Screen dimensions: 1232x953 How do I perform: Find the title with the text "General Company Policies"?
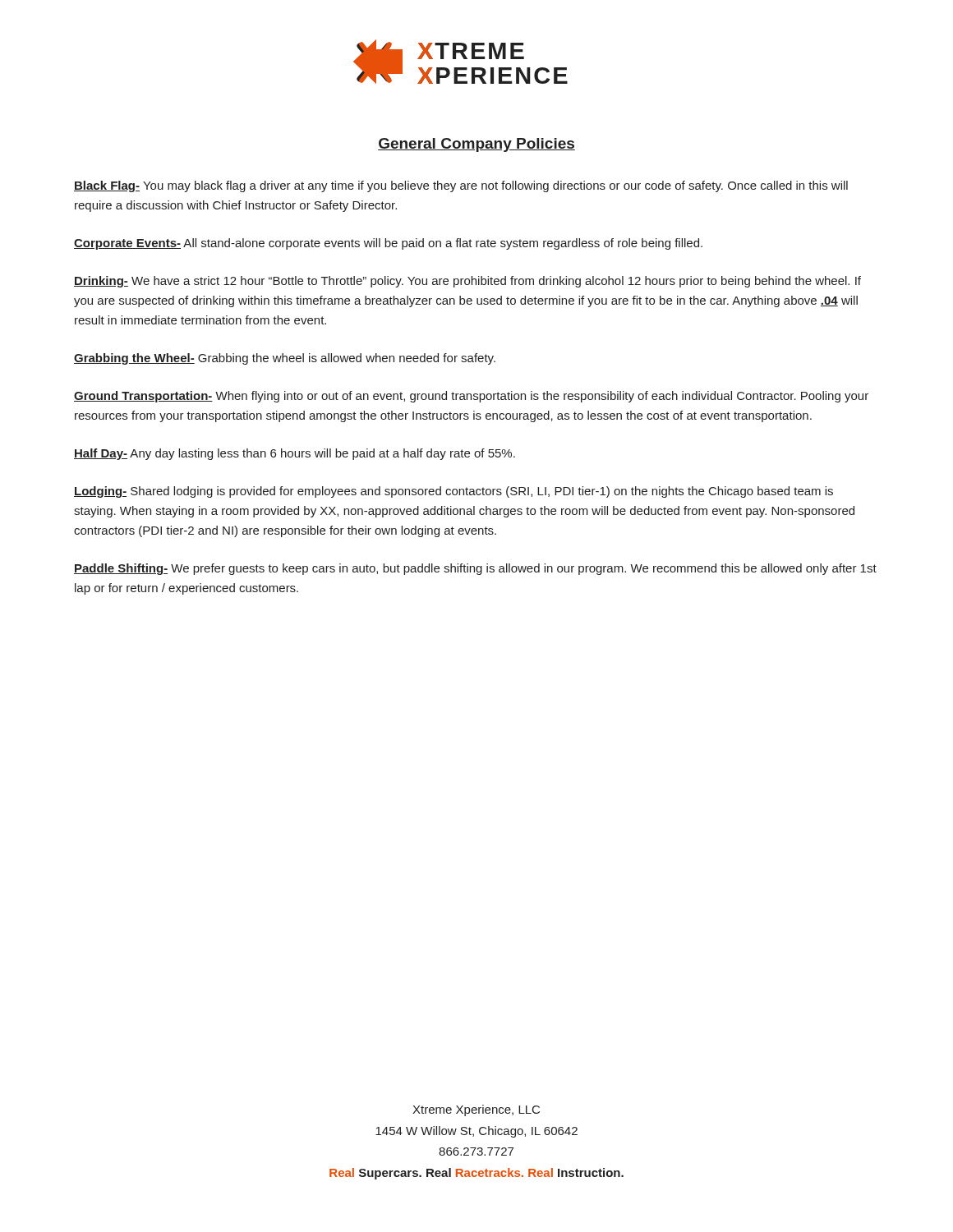(476, 143)
